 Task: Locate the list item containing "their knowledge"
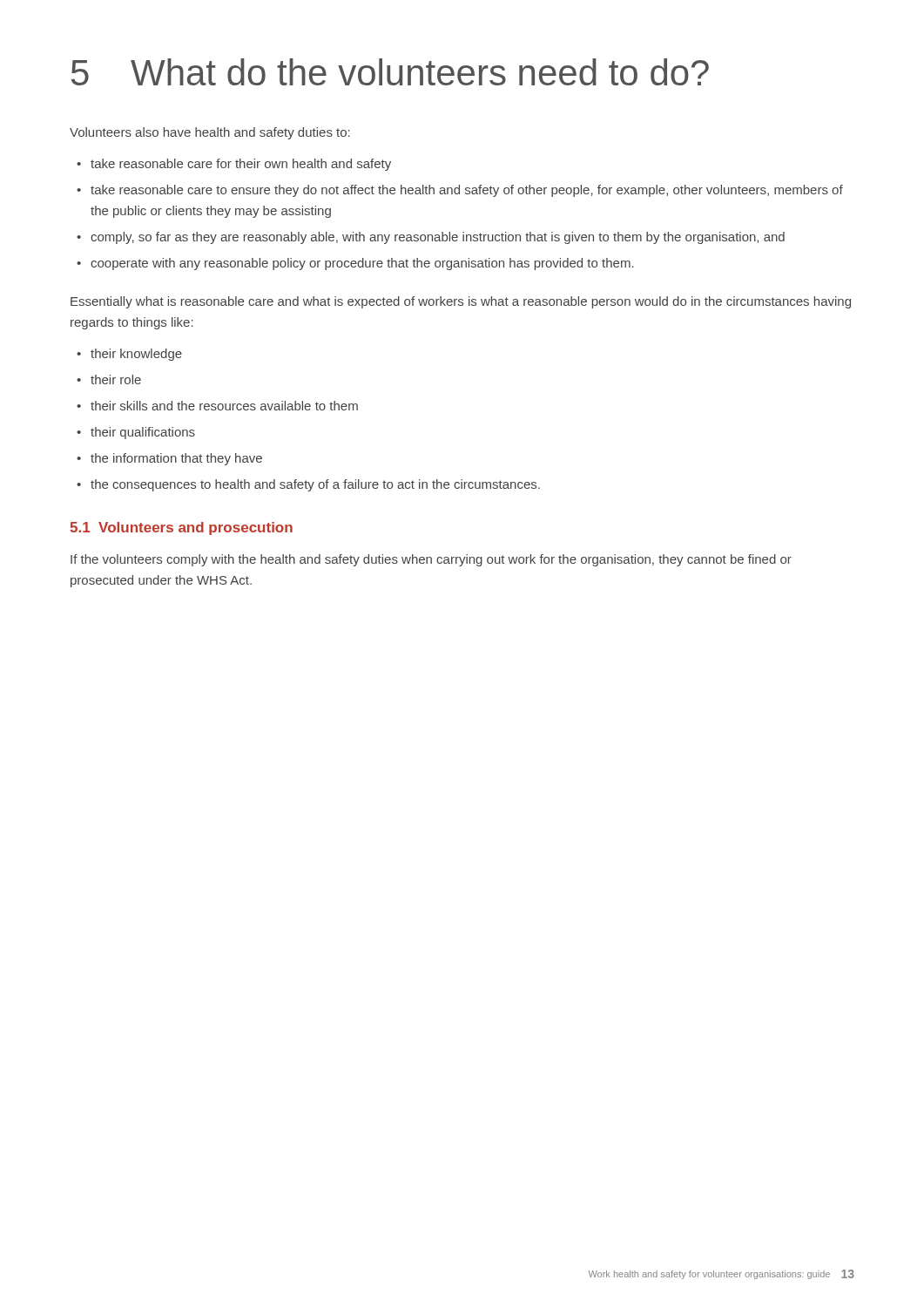136,353
